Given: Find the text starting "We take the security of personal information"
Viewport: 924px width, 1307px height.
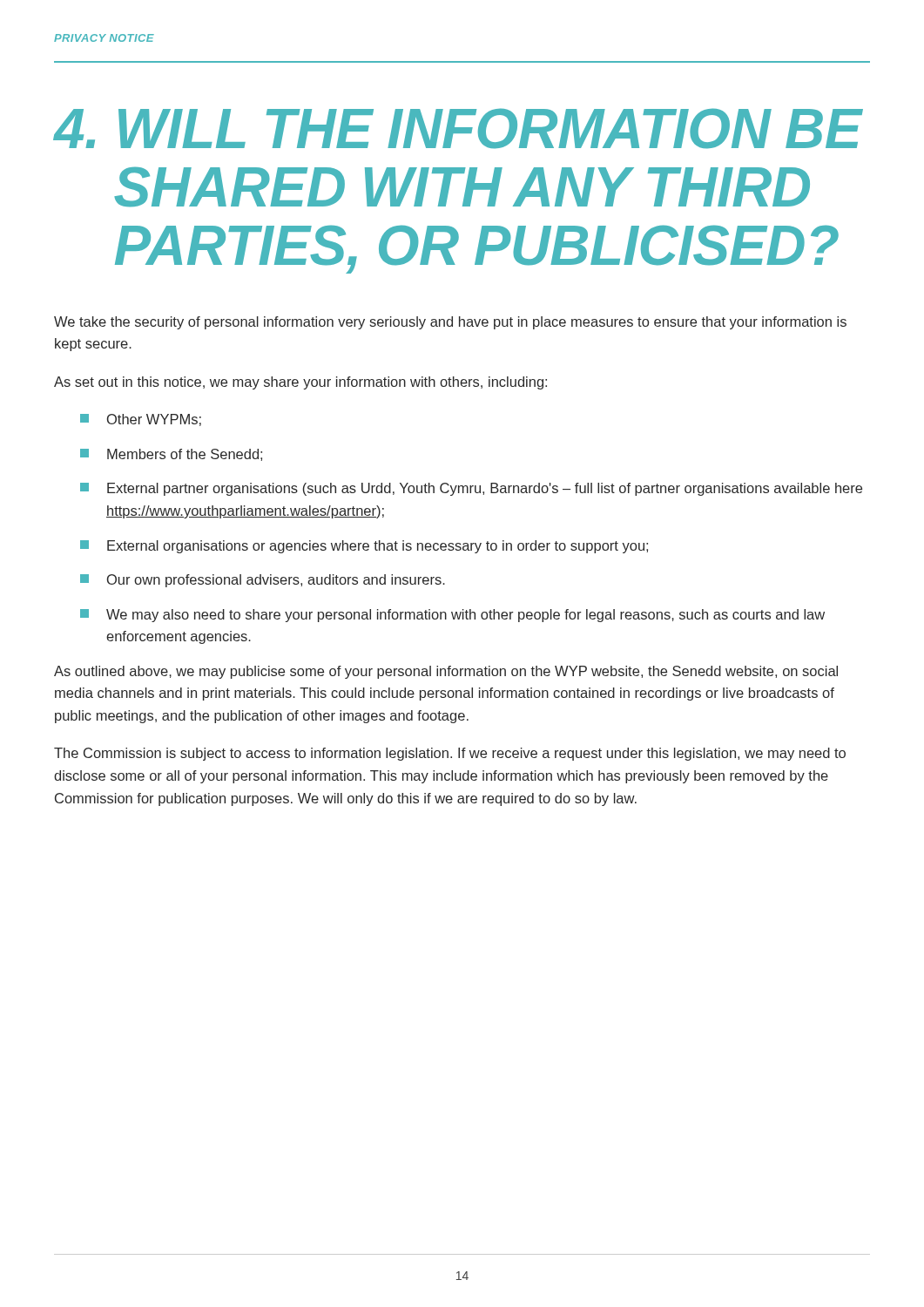Looking at the screenshot, I should (x=450, y=332).
